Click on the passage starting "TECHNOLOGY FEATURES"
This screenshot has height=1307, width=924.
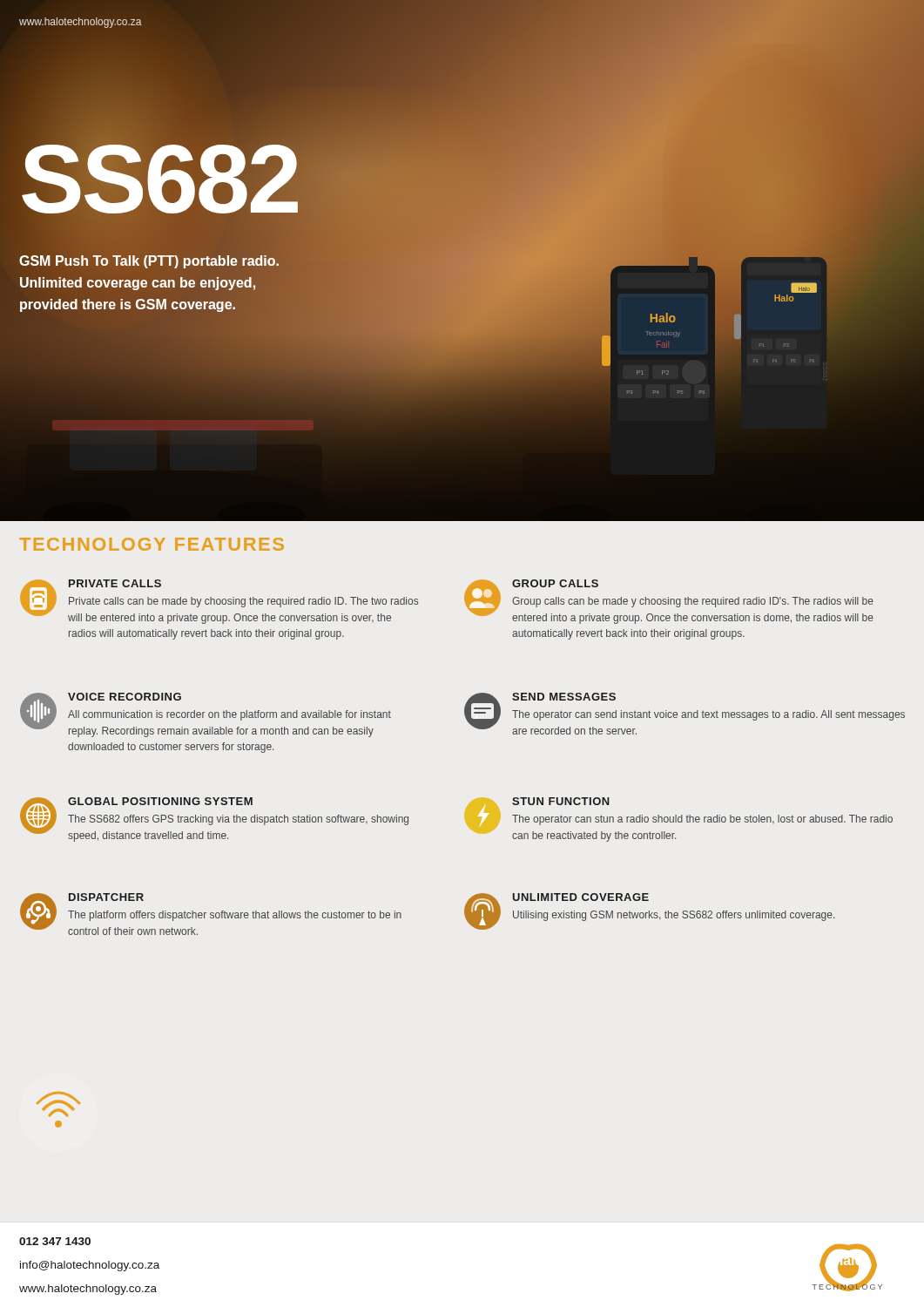coord(153,544)
